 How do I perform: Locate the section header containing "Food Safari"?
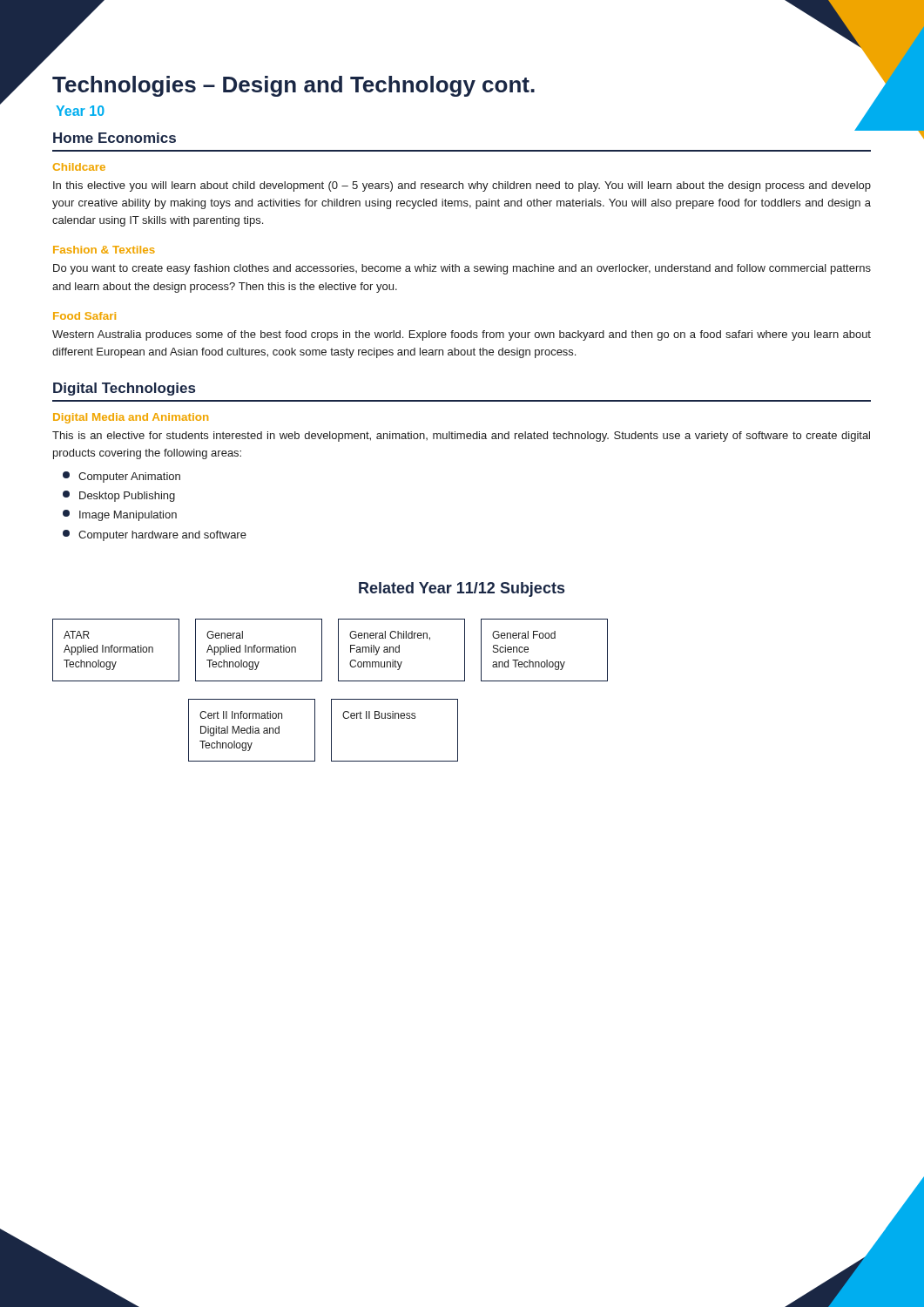85,316
